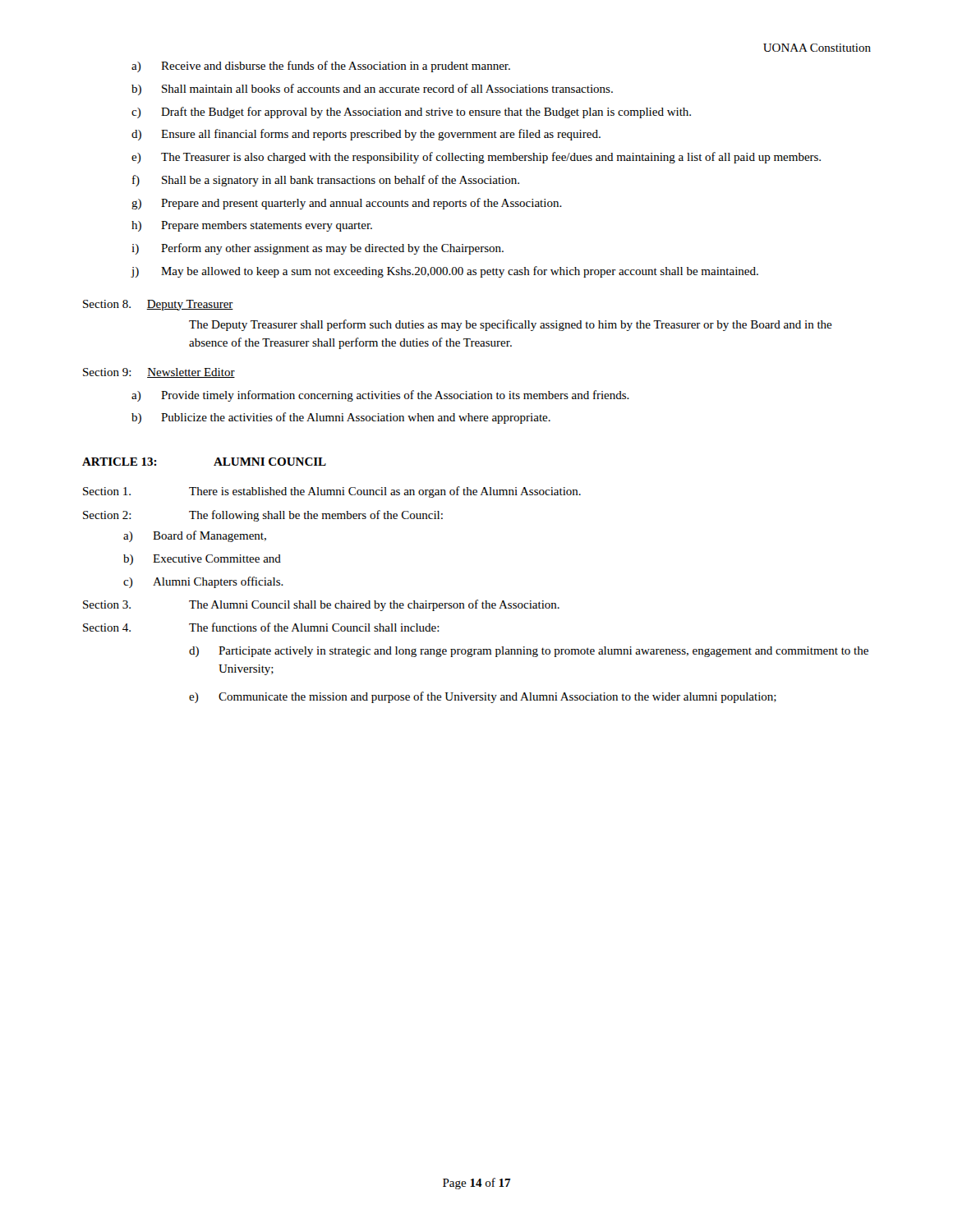Image resolution: width=953 pixels, height=1232 pixels.
Task: Locate the element starting "b) Executive Committee and"
Action: tap(202, 560)
